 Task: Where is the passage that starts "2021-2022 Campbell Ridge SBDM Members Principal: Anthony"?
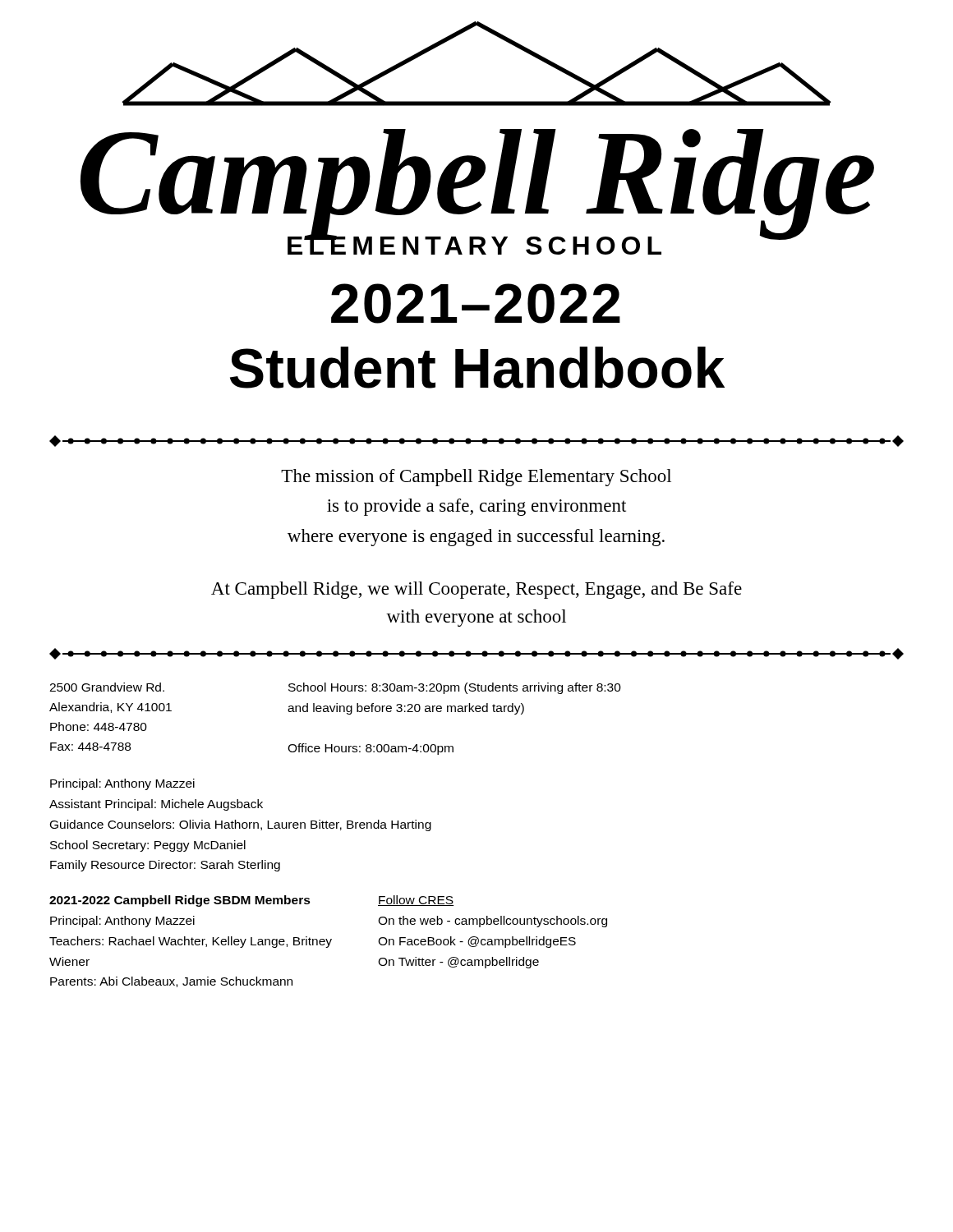pyautogui.click(x=191, y=941)
